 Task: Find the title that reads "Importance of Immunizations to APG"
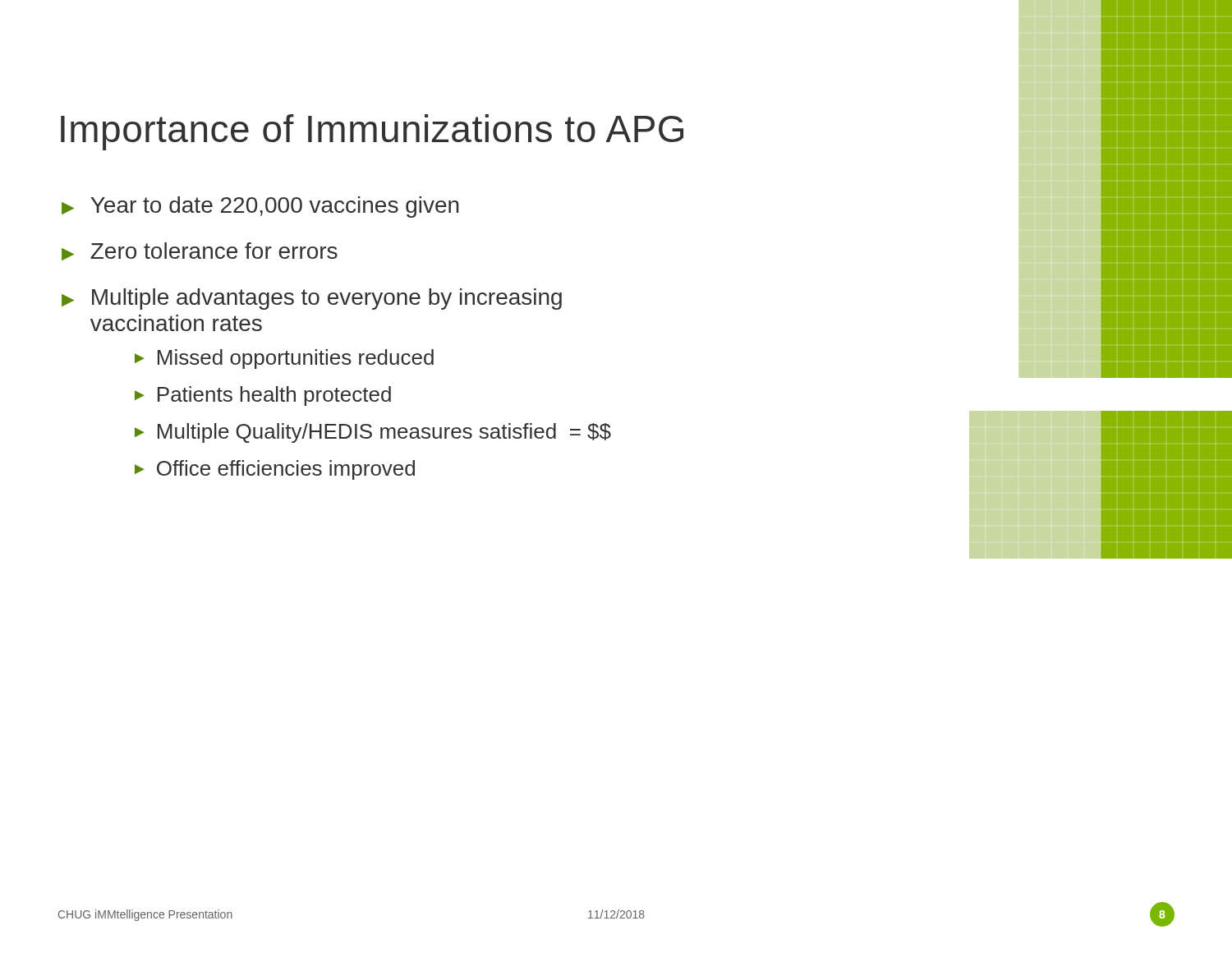point(372,129)
